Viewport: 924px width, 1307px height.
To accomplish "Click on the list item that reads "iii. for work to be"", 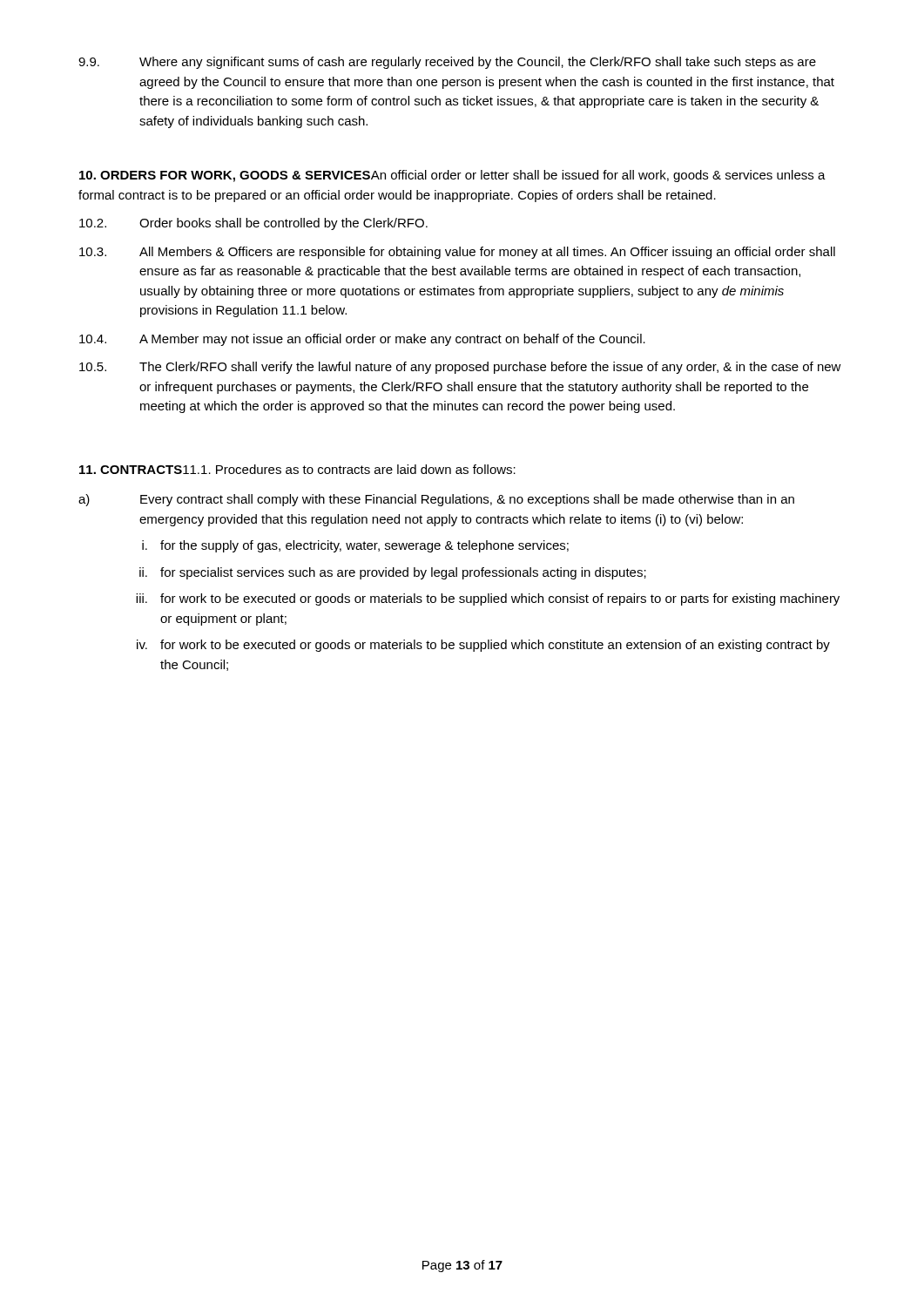I will tap(475, 609).
